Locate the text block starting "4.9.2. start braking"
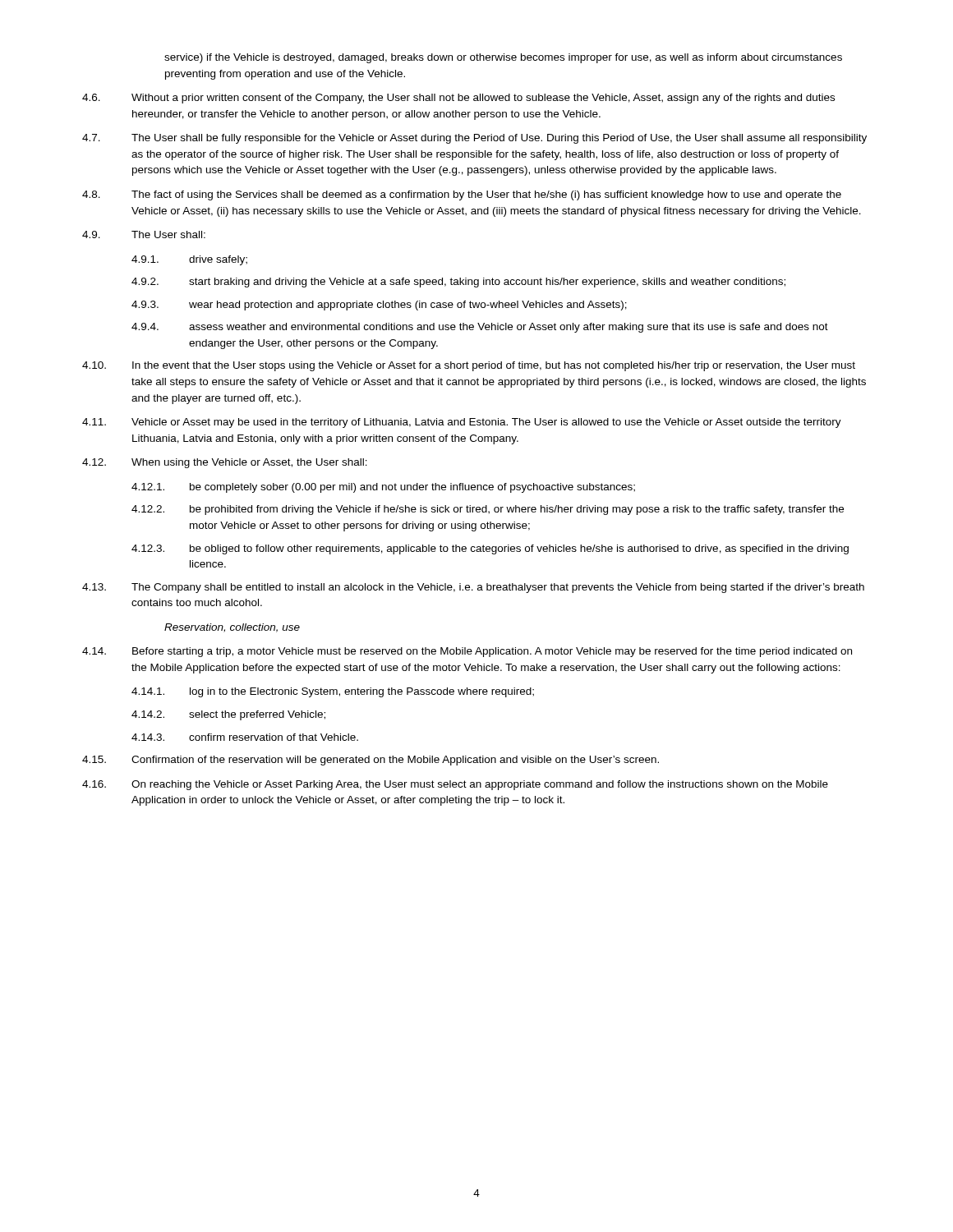The height and width of the screenshot is (1232, 953). click(x=501, y=282)
